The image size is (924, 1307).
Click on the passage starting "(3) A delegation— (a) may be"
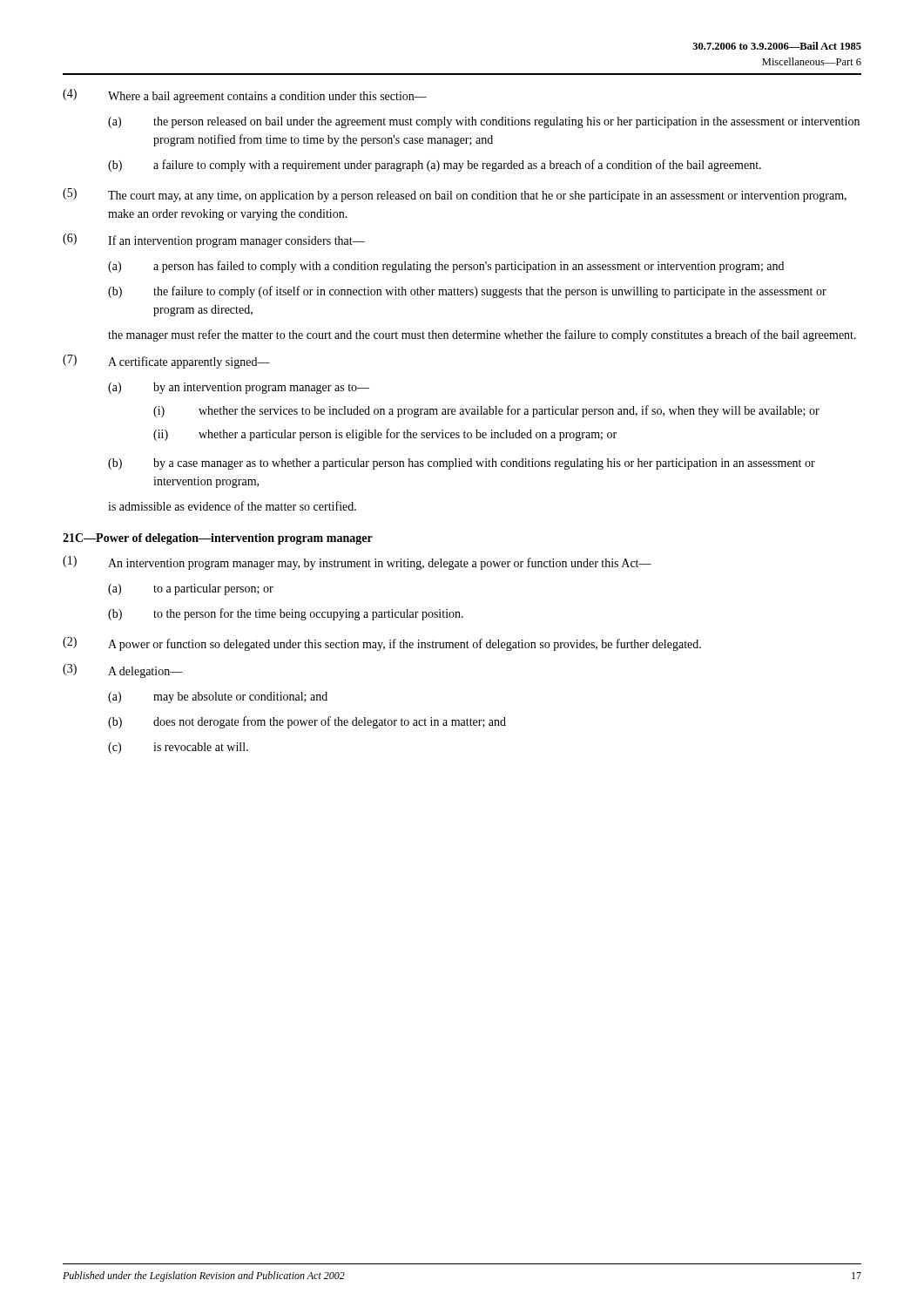pyautogui.click(x=462, y=711)
